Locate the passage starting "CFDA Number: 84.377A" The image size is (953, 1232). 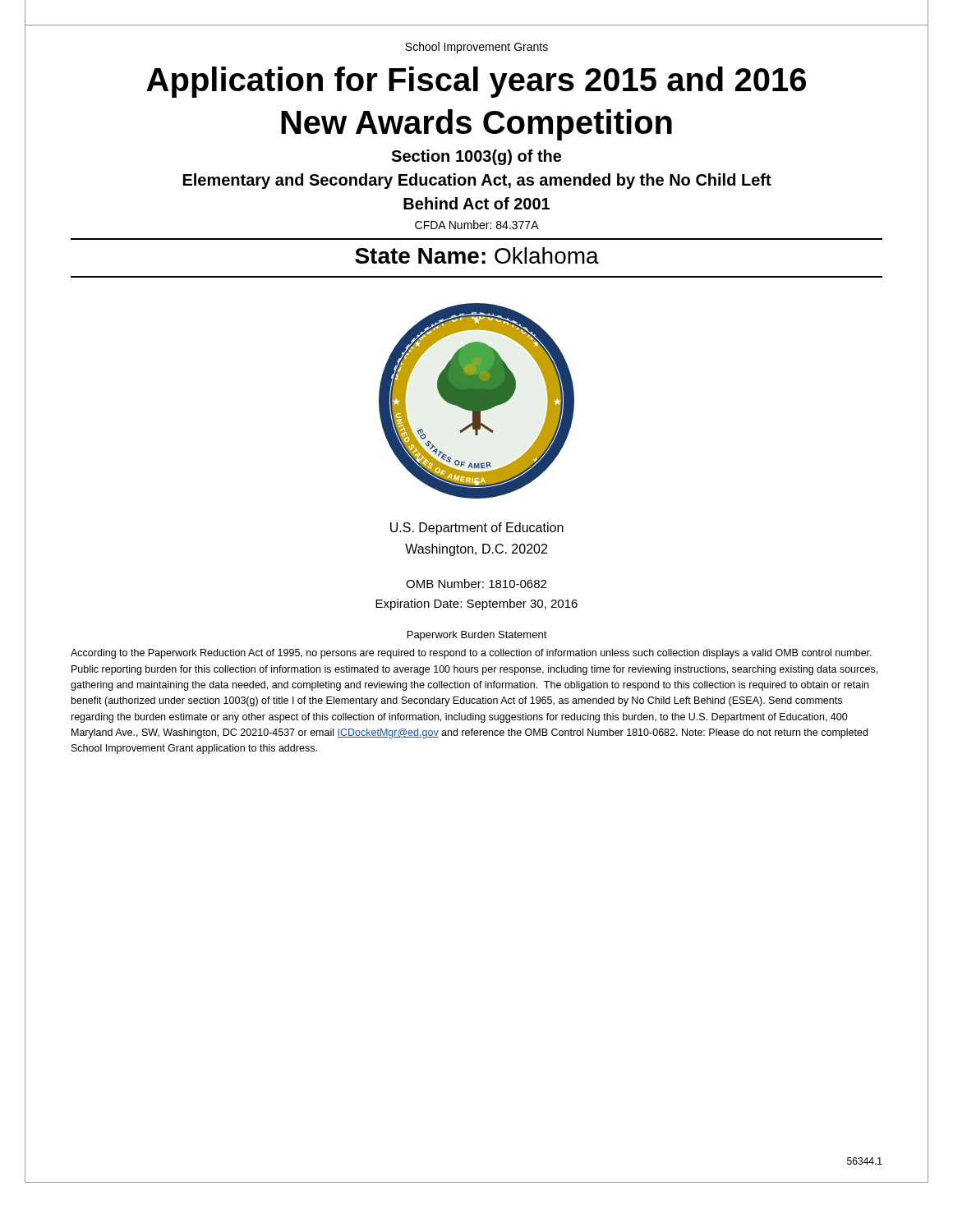pyautogui.click(x=476, y=225)
